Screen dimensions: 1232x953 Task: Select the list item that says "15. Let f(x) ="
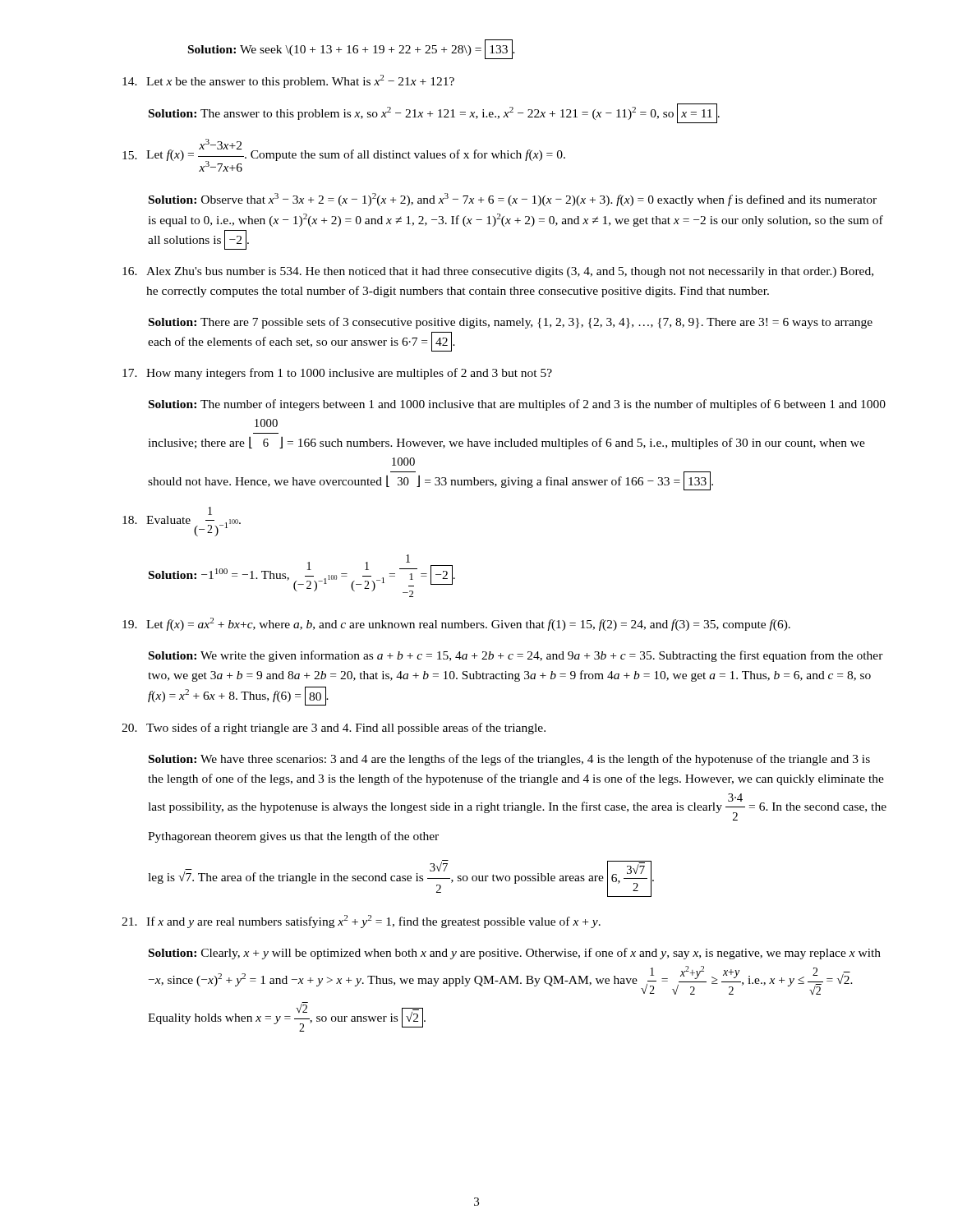point(344,156)
